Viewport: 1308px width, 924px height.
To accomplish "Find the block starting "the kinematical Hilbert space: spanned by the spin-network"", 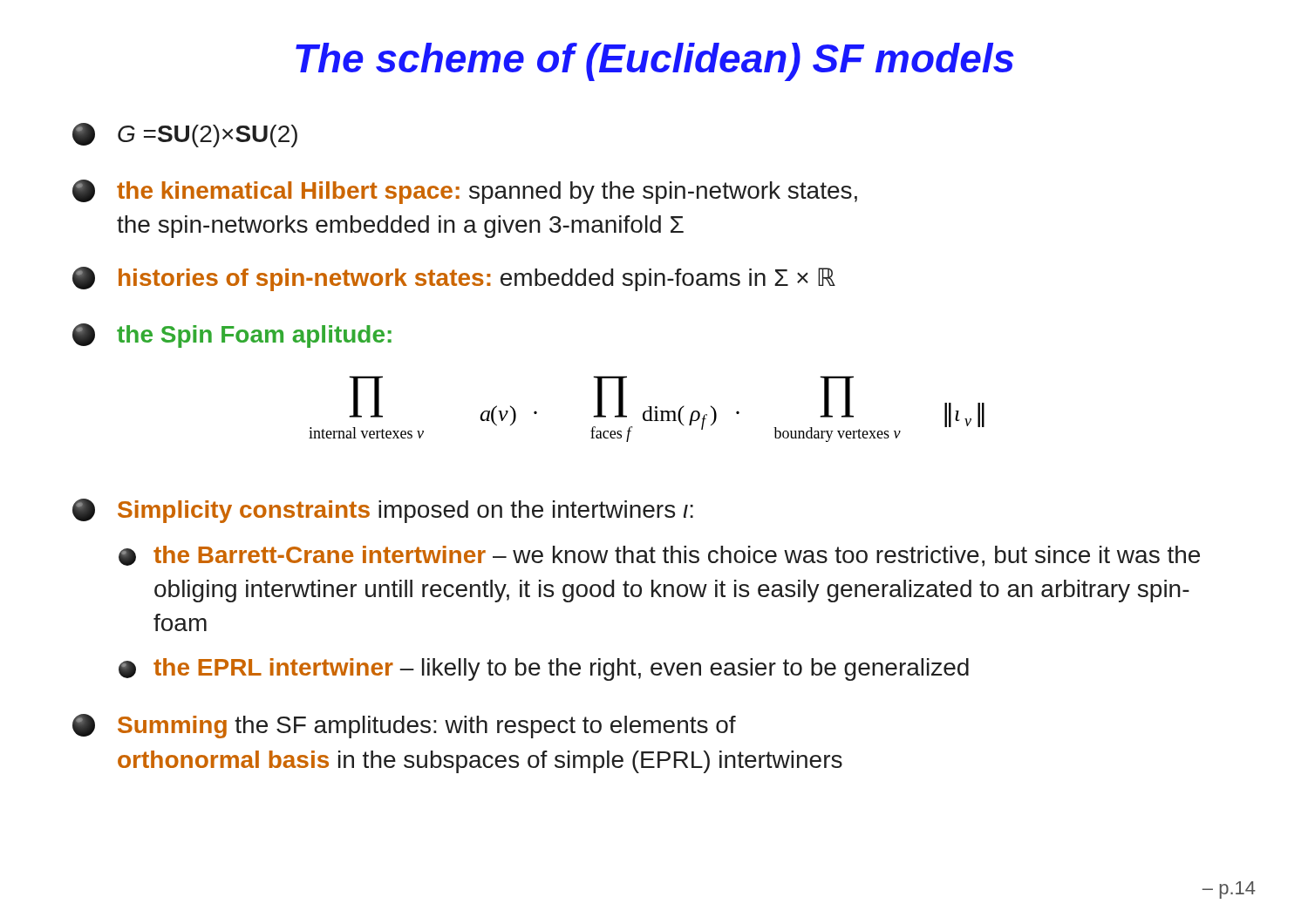I will (654, 208).
